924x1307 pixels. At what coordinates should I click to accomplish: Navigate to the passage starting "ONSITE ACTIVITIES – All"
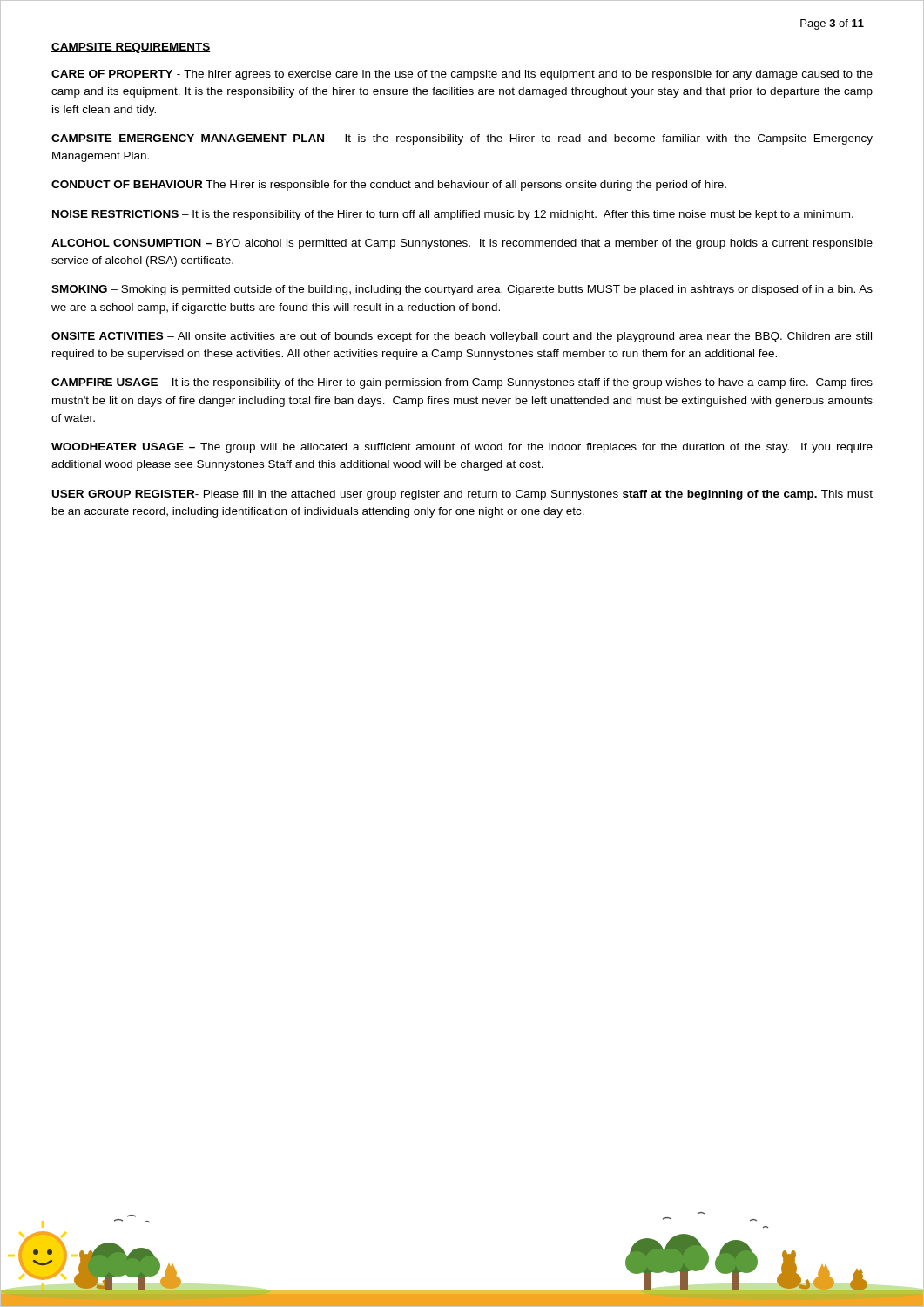(x=462, y=344)
